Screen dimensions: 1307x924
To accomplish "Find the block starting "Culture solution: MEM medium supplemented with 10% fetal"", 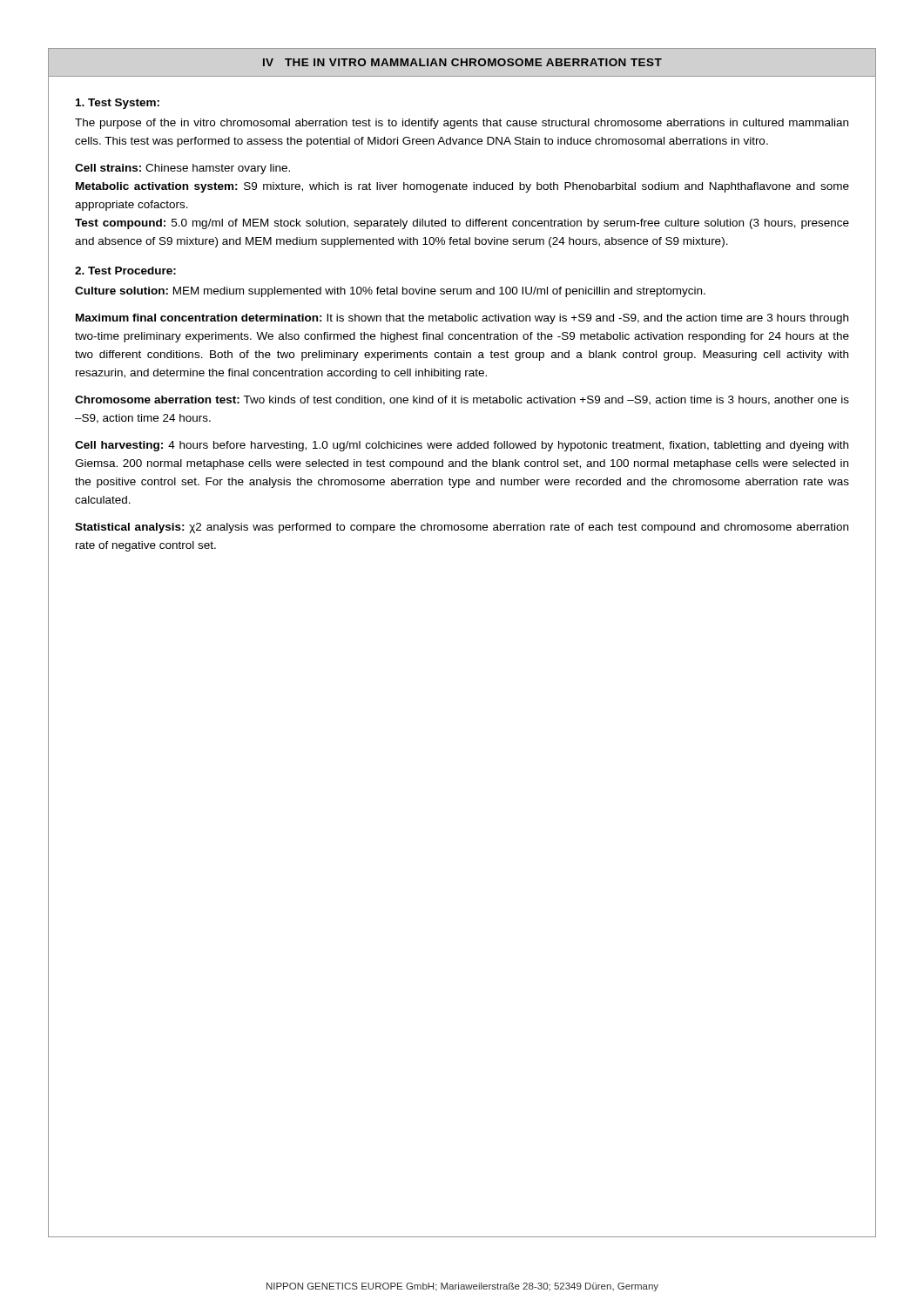I will 391,291.
